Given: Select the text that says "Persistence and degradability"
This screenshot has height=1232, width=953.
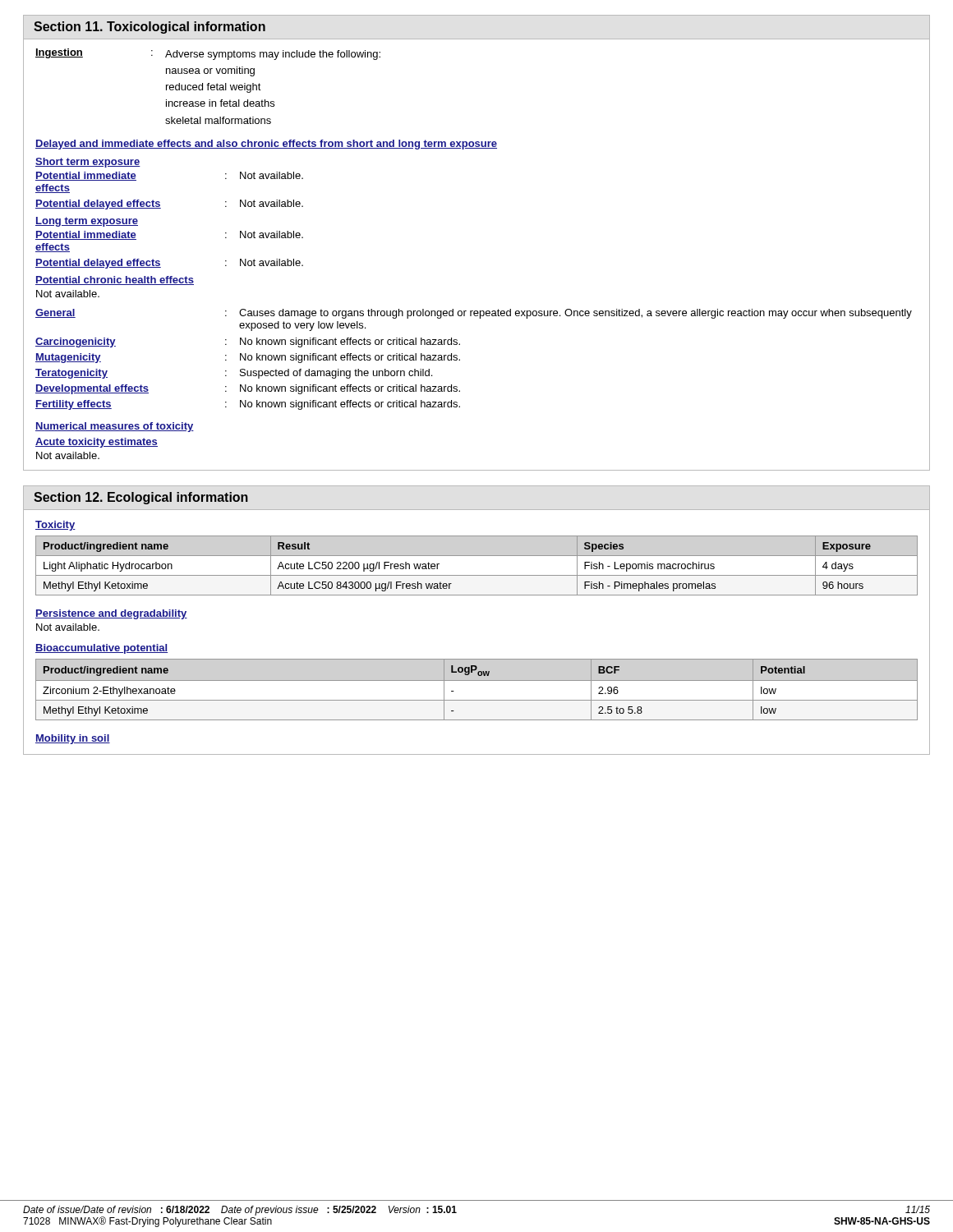Looking at the screenshot, I should tap(111, 613).
